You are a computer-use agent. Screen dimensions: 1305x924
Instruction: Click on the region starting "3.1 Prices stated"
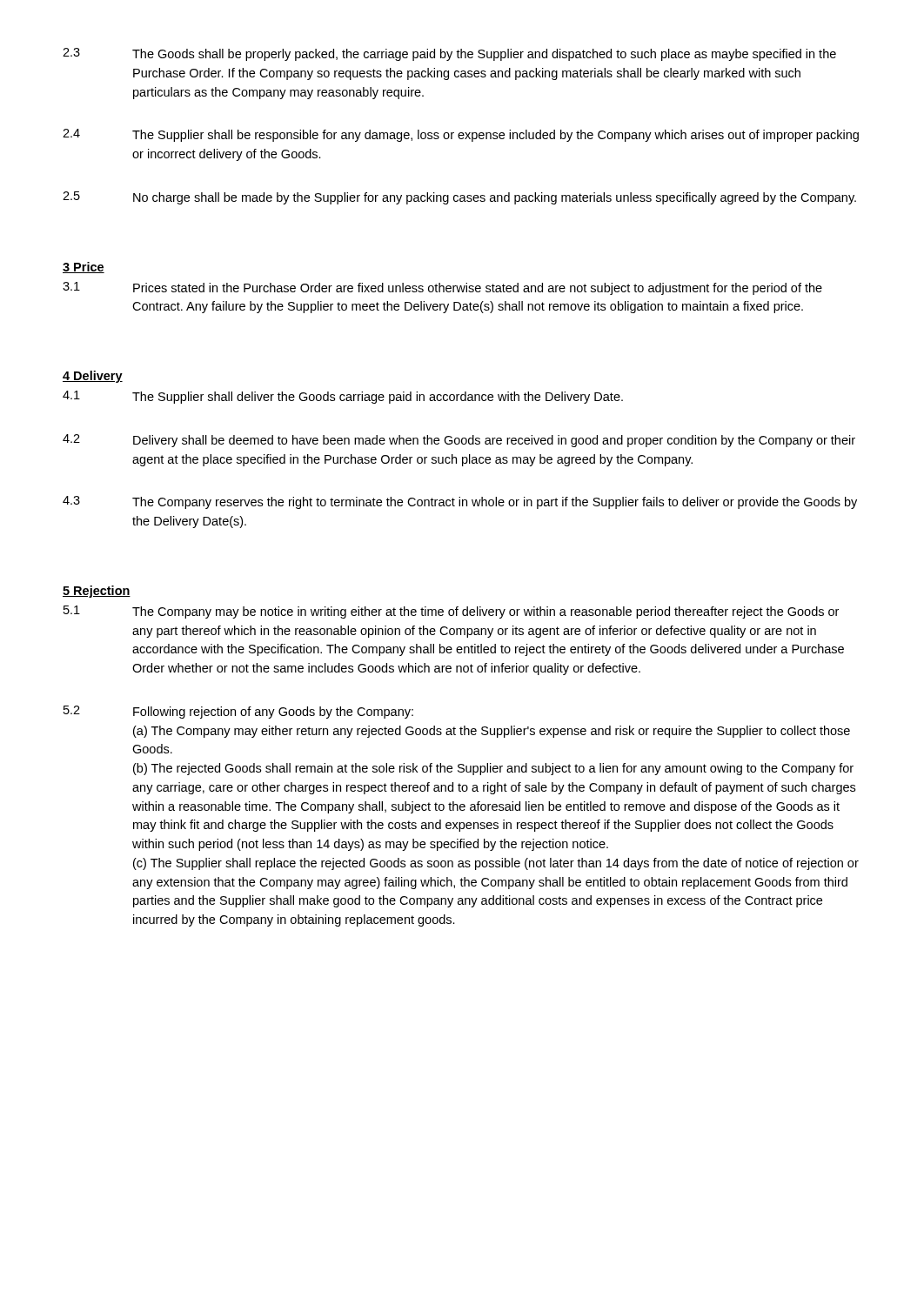(x=462, y=298)
